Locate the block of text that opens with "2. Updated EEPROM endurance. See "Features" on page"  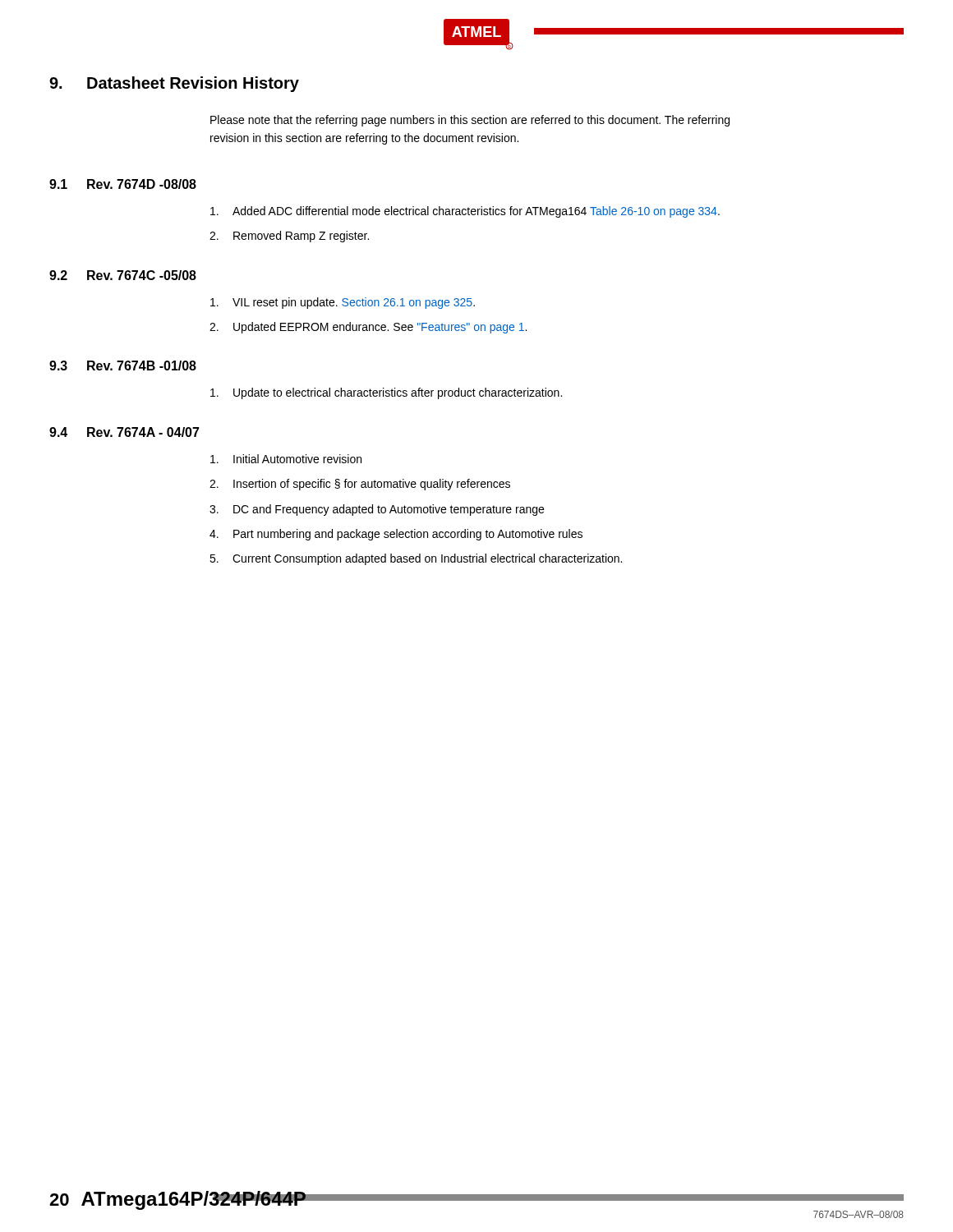pos(369,327)
